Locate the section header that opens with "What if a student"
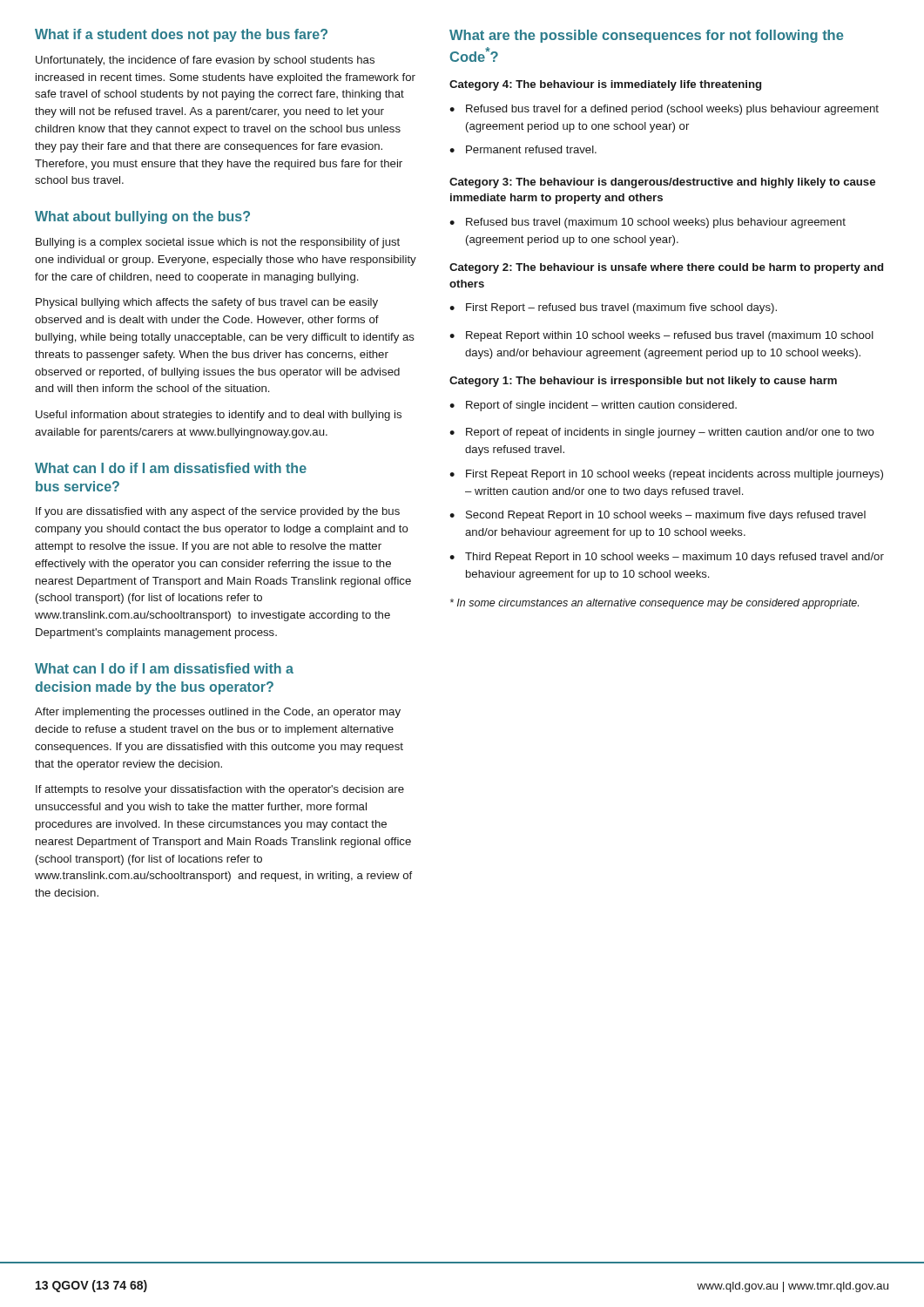This screenshot has width=924, height=1307. [x=182, y=34]
